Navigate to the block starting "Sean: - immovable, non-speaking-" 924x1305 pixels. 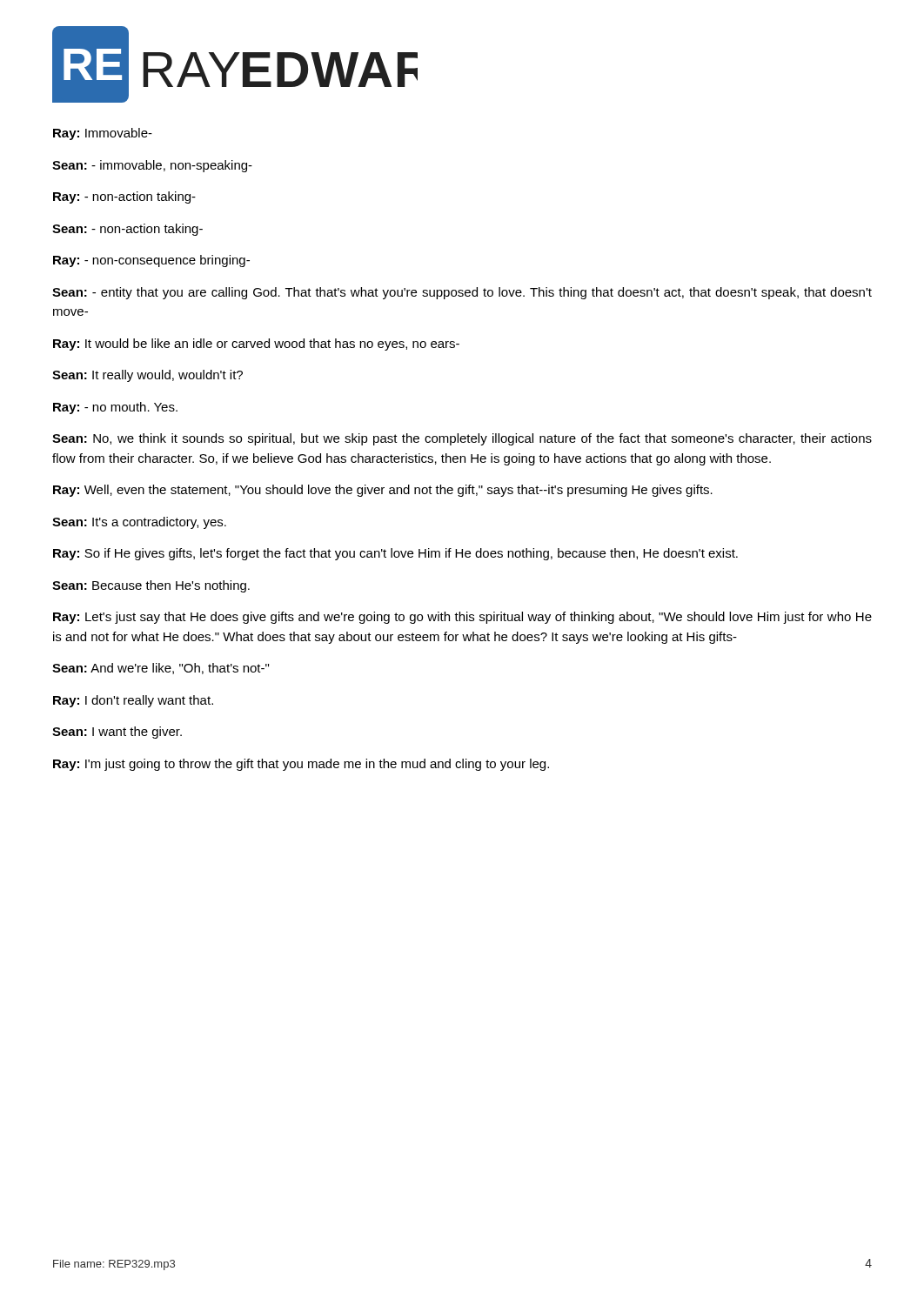tap(152, 164)
